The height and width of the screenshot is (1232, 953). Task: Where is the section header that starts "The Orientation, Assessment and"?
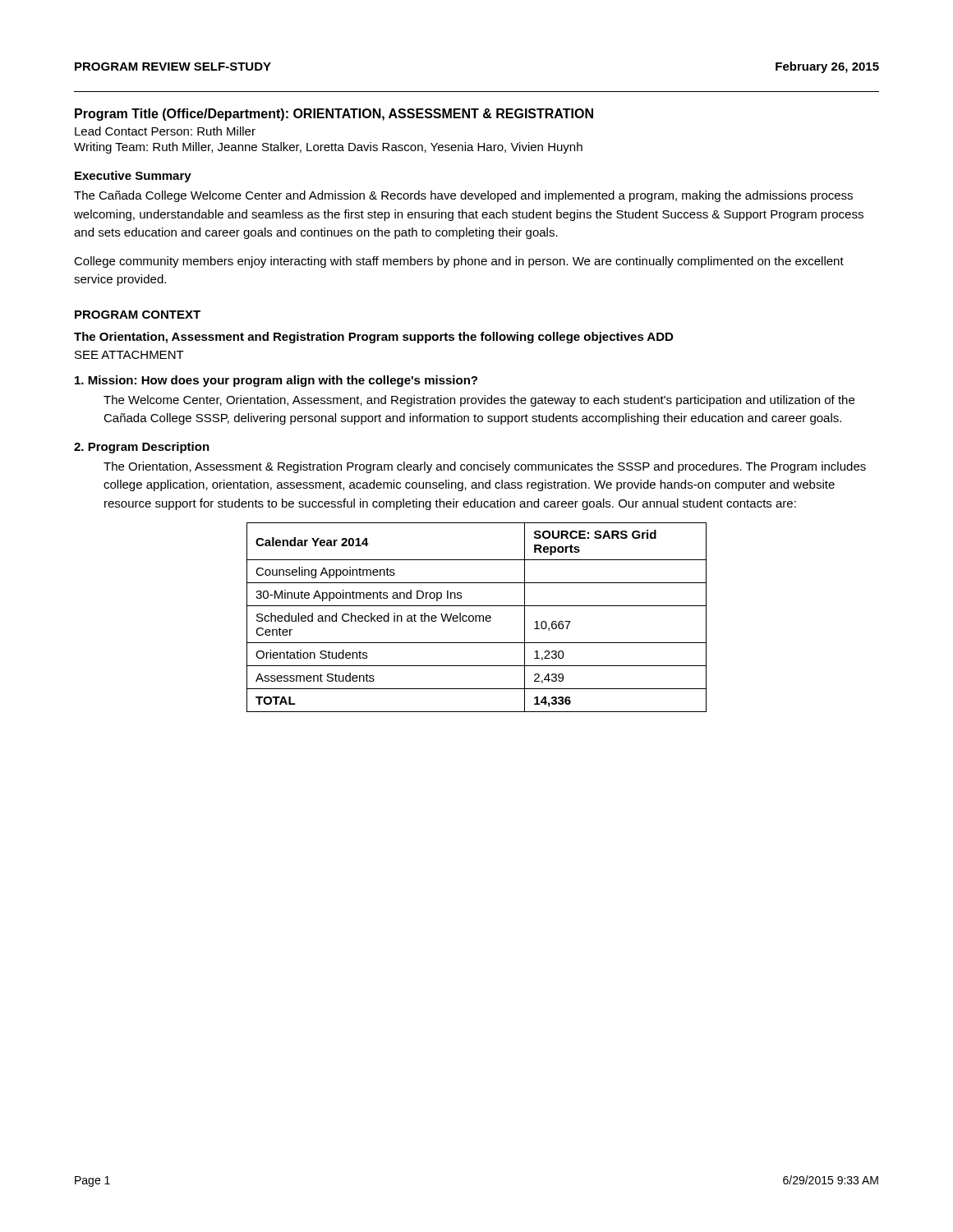tap(374, 336)
